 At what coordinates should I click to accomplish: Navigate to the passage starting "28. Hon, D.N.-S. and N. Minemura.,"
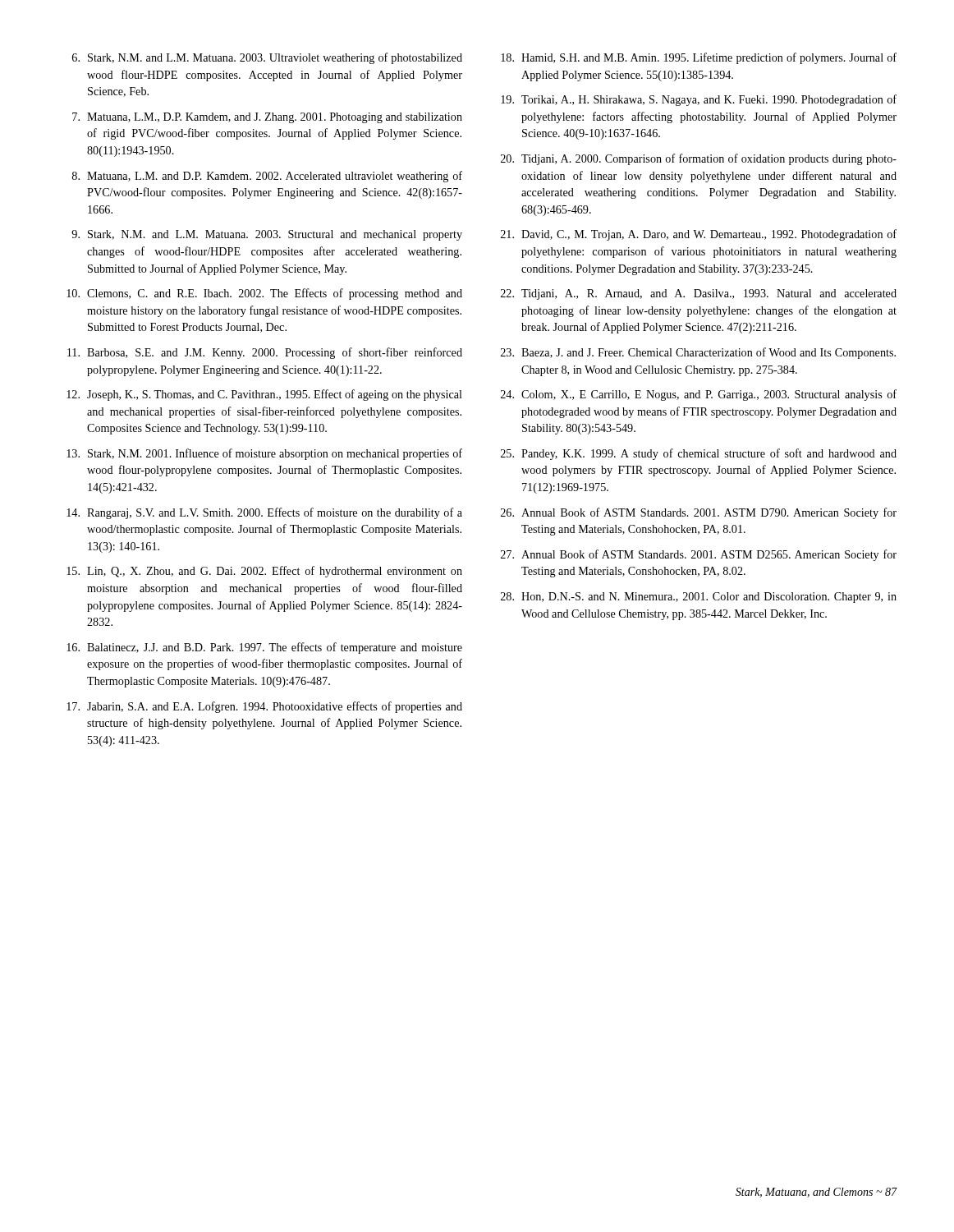[694, 605]
